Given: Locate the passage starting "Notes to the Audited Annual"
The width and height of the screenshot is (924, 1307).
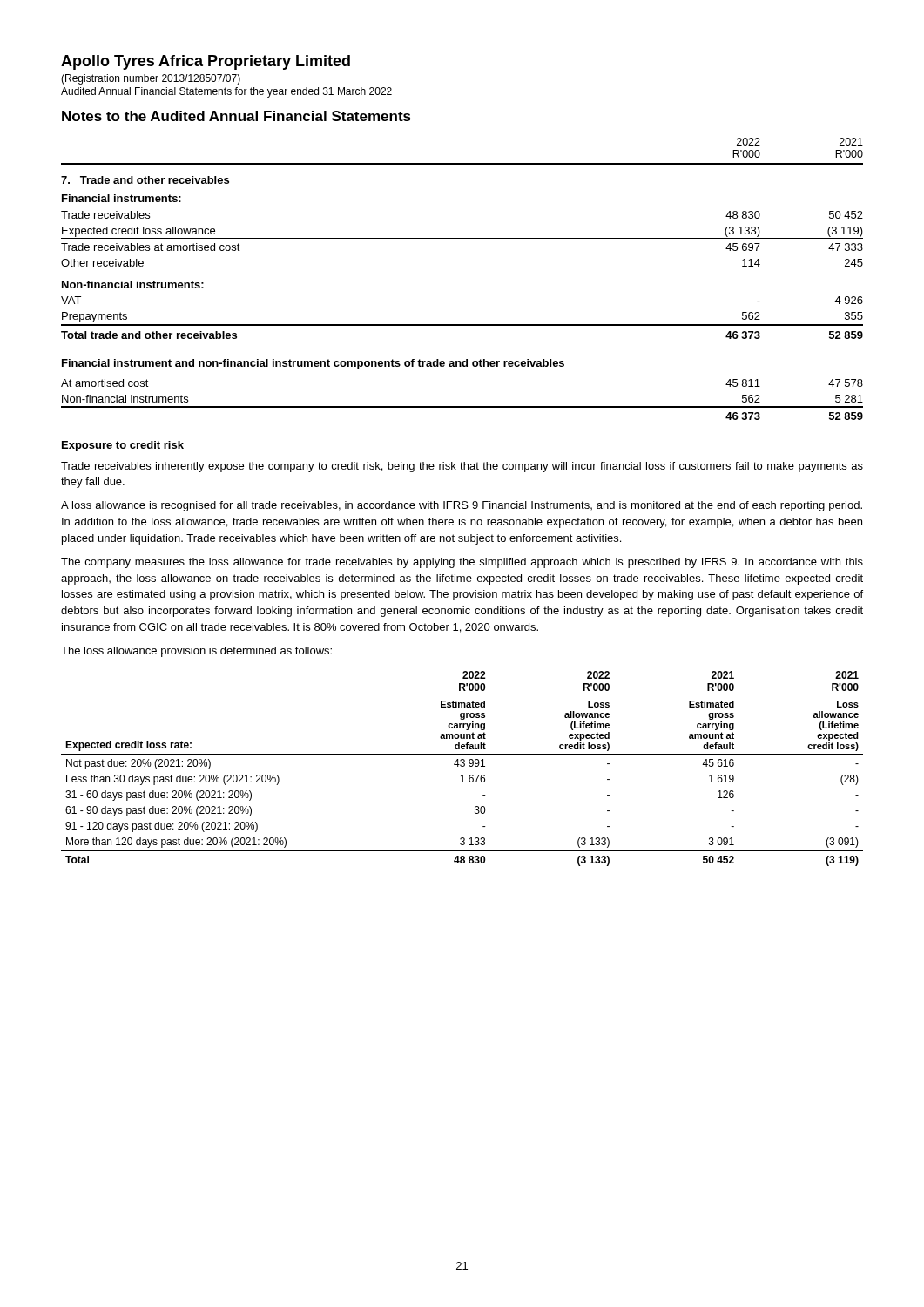Looking at the screenshot, I should 236,116.
